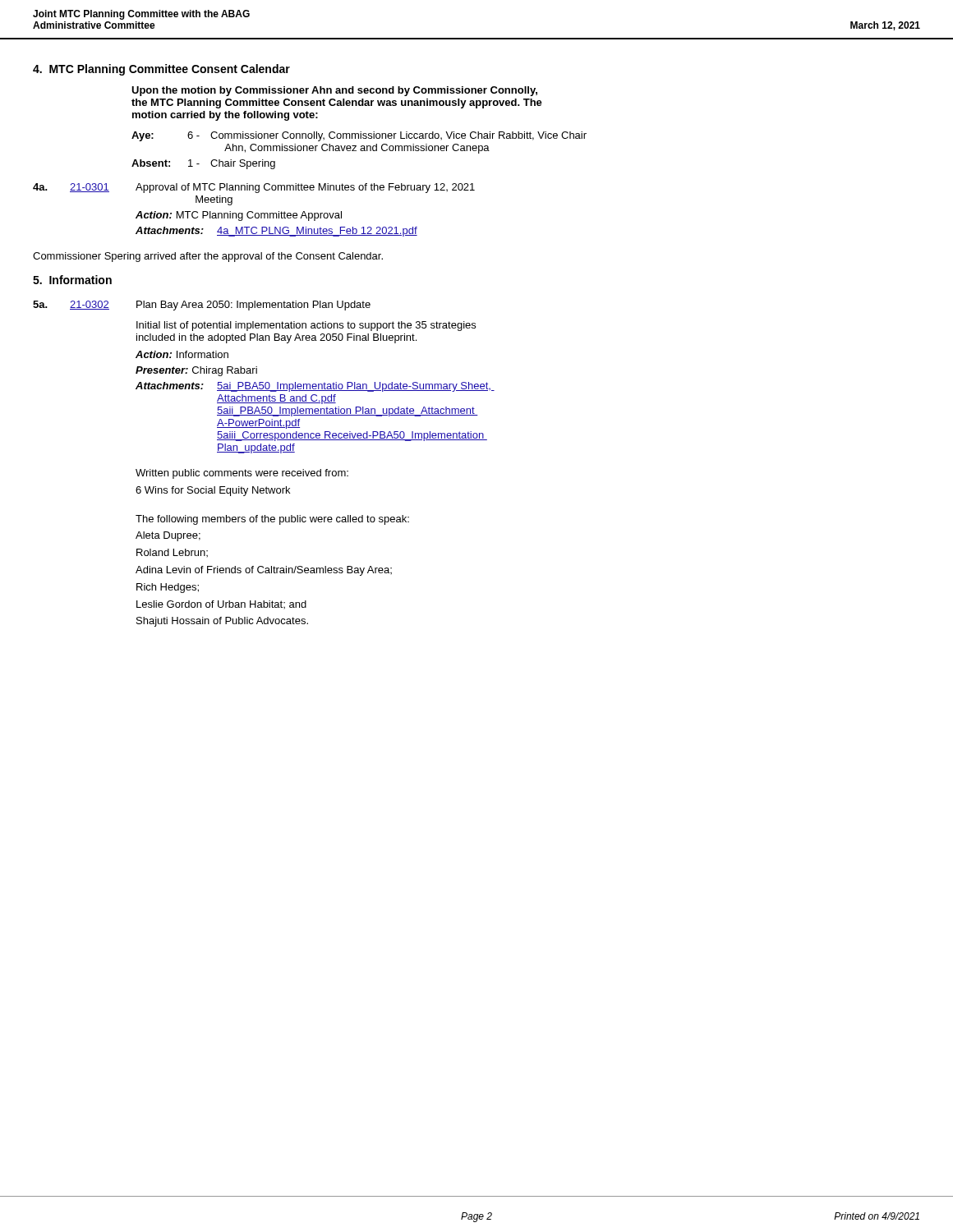Select the text block containing "5a. 21-0302 Plan Bay Area 2050:"
Viewport: 953px width, 1232px height.
(x=202, y=304)
